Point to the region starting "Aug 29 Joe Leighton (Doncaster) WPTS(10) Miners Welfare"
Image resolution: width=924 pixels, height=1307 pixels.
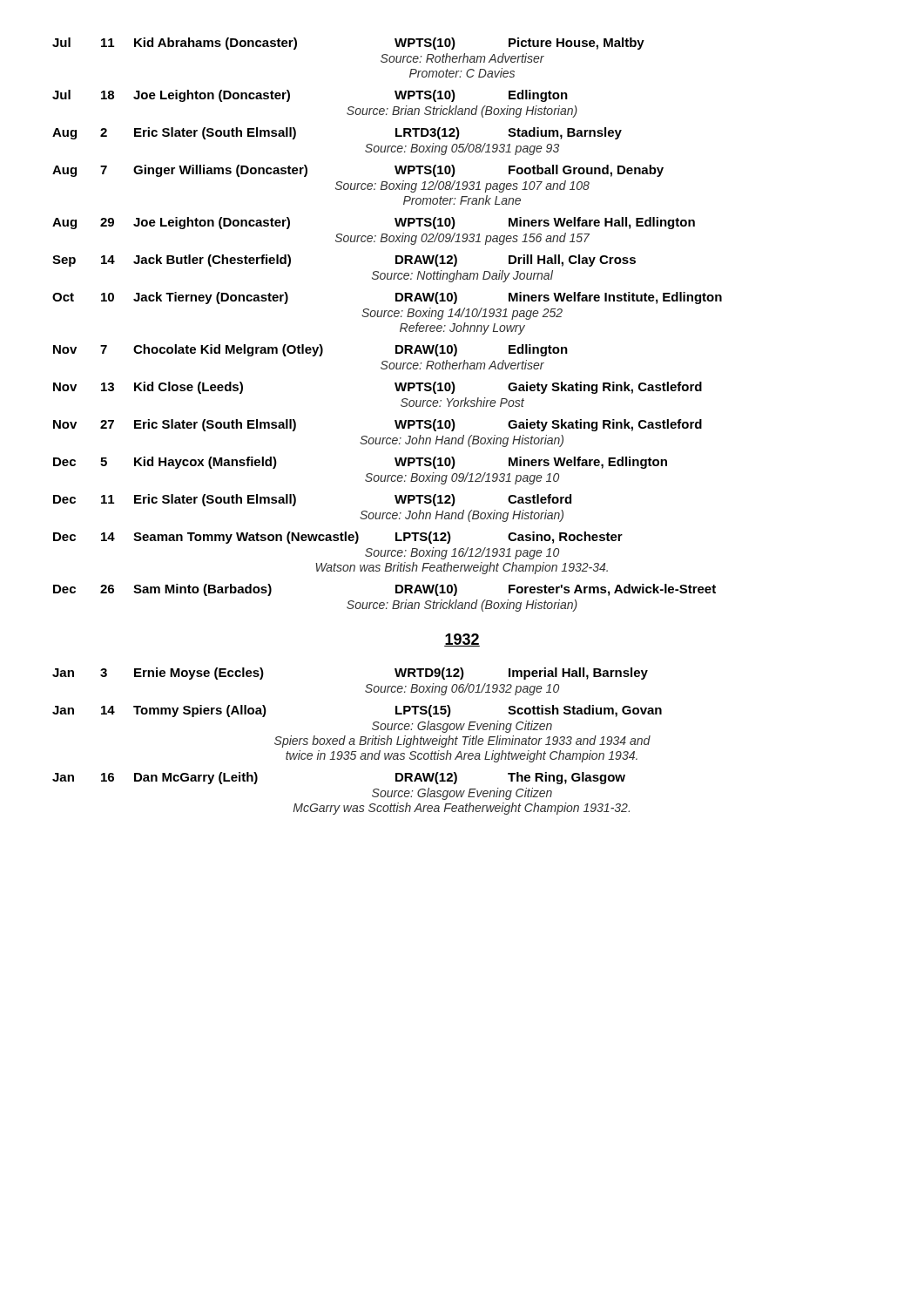pos(462,222)
